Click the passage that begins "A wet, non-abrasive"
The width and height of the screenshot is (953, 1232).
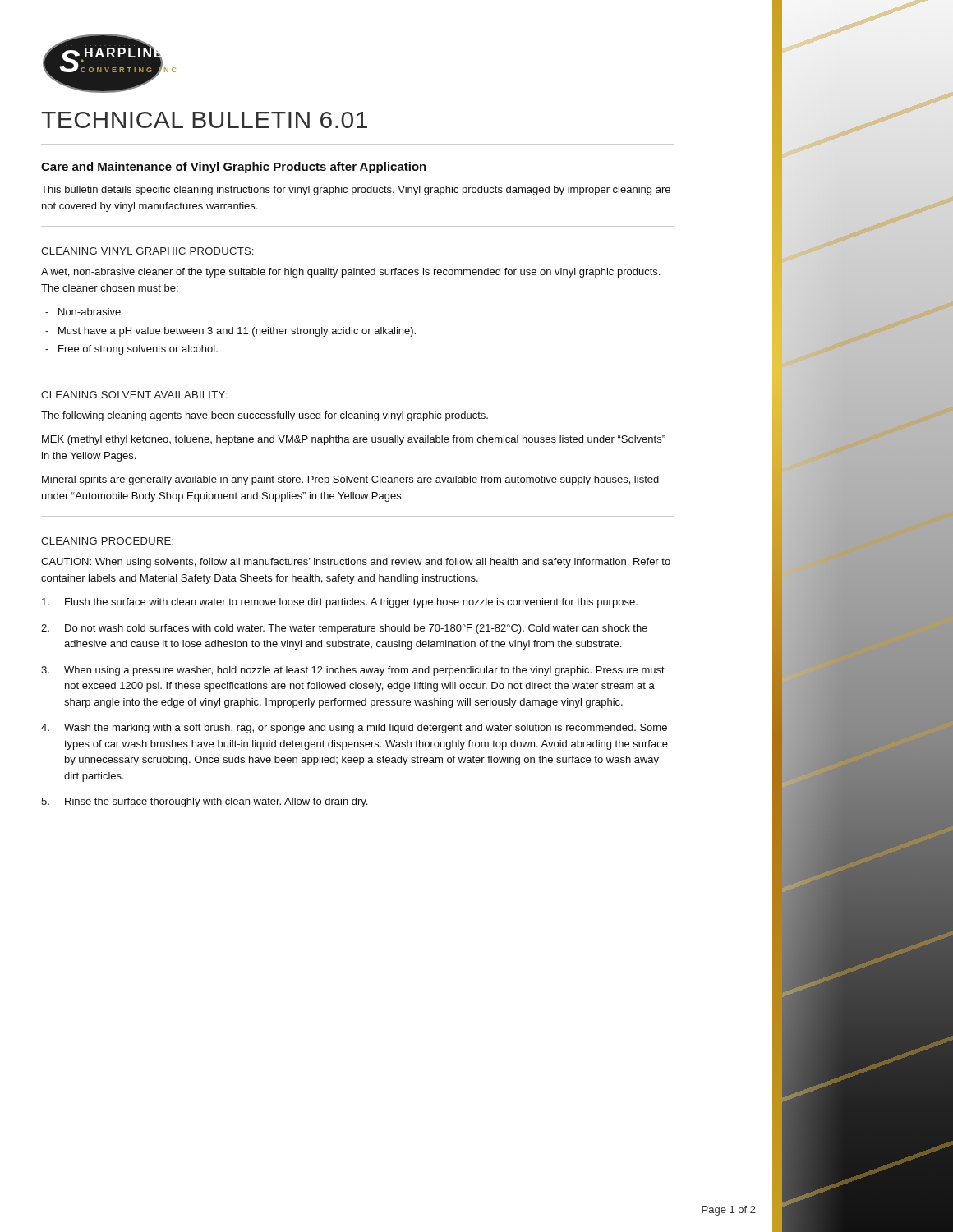coord(351,279)
